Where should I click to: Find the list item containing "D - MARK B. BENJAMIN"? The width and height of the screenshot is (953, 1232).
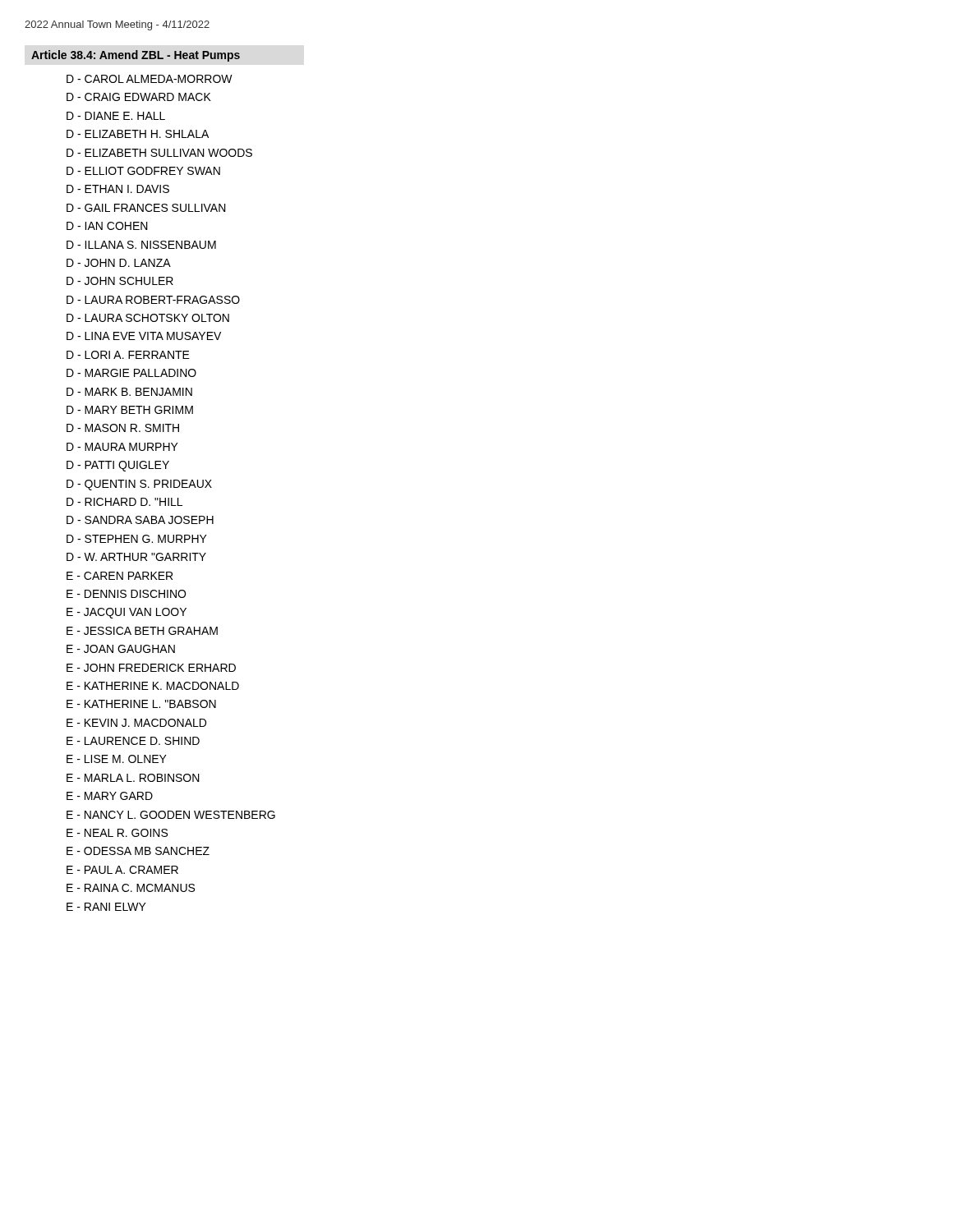tap(129, 391)
